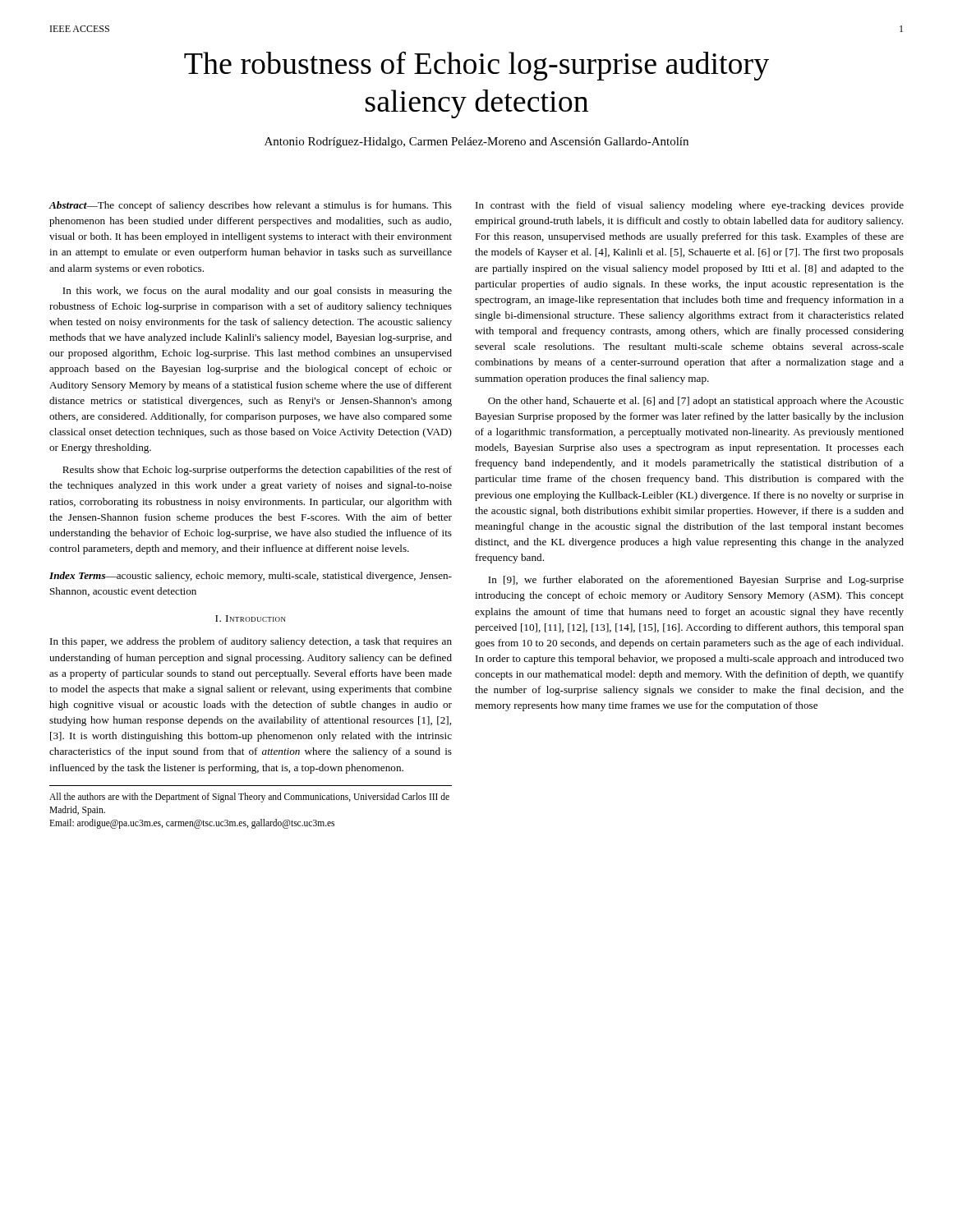This screenshot has width=953, height=1232.
Task: Navigate to the region starting "Antonio Rodríguez-Hidalgo, Carmen Peláez-Moreno"
Action: click(x=476, y=141)
